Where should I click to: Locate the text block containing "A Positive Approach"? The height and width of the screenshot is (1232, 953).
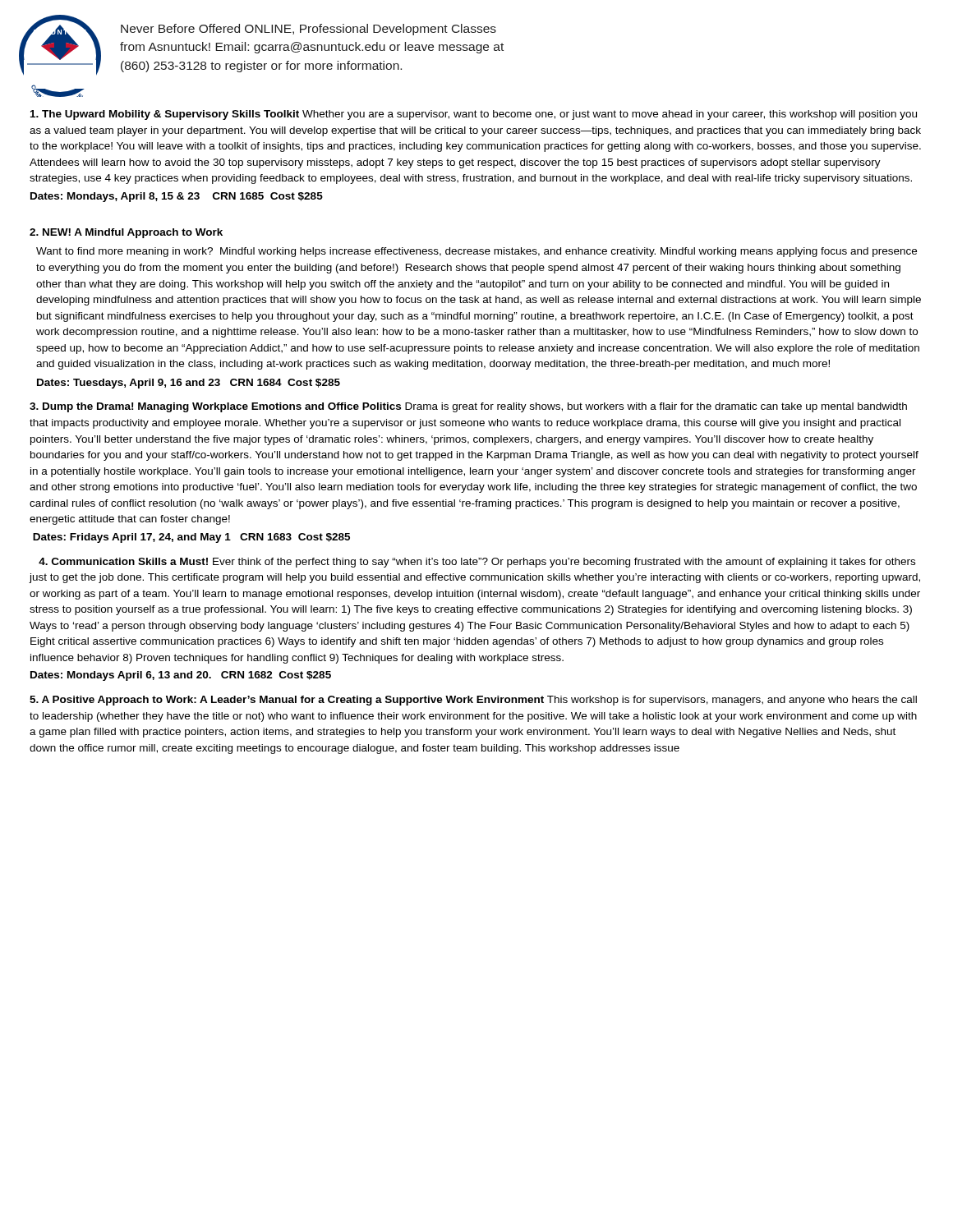476,724
